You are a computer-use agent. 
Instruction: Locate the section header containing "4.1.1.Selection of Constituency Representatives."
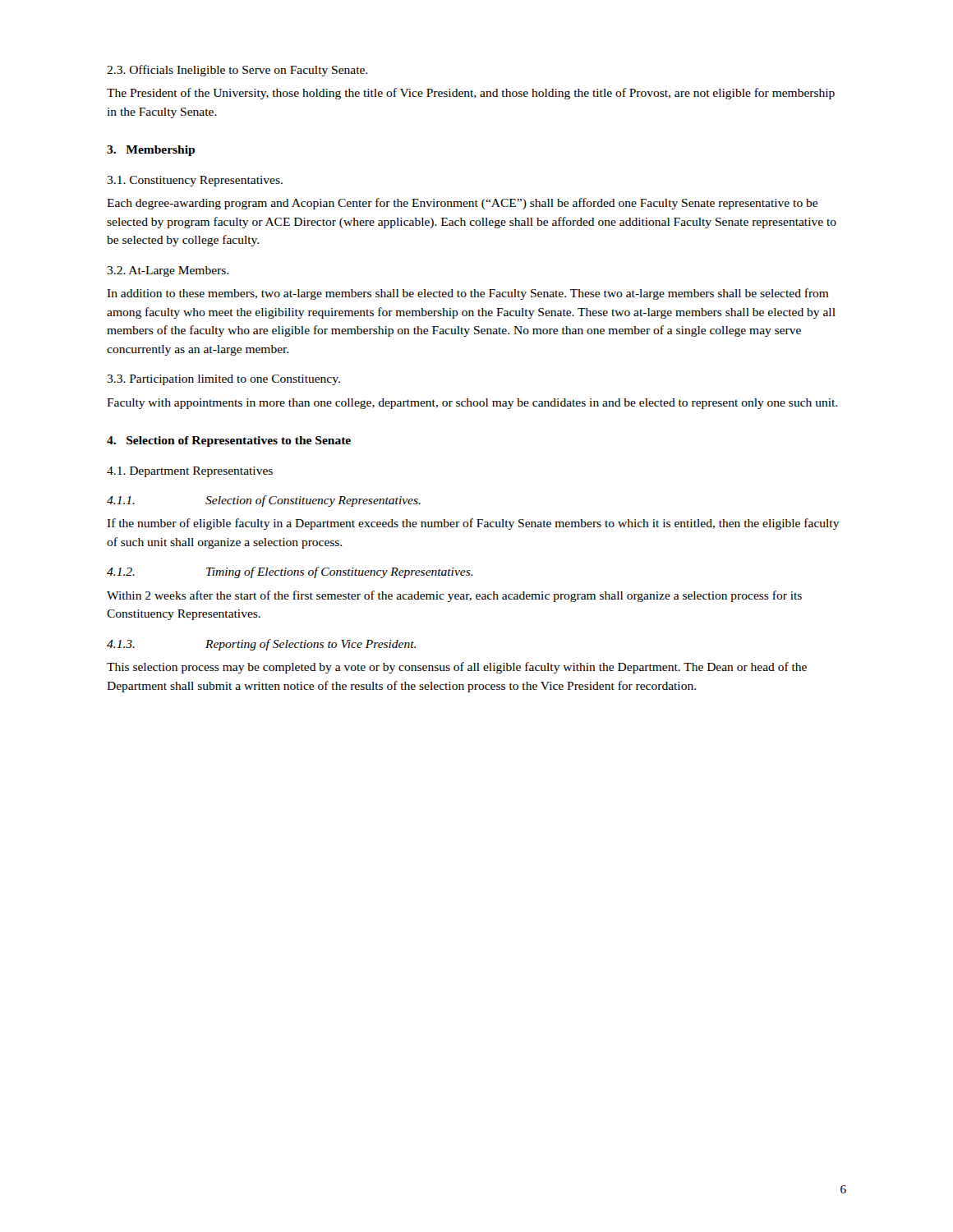(264, 500)
